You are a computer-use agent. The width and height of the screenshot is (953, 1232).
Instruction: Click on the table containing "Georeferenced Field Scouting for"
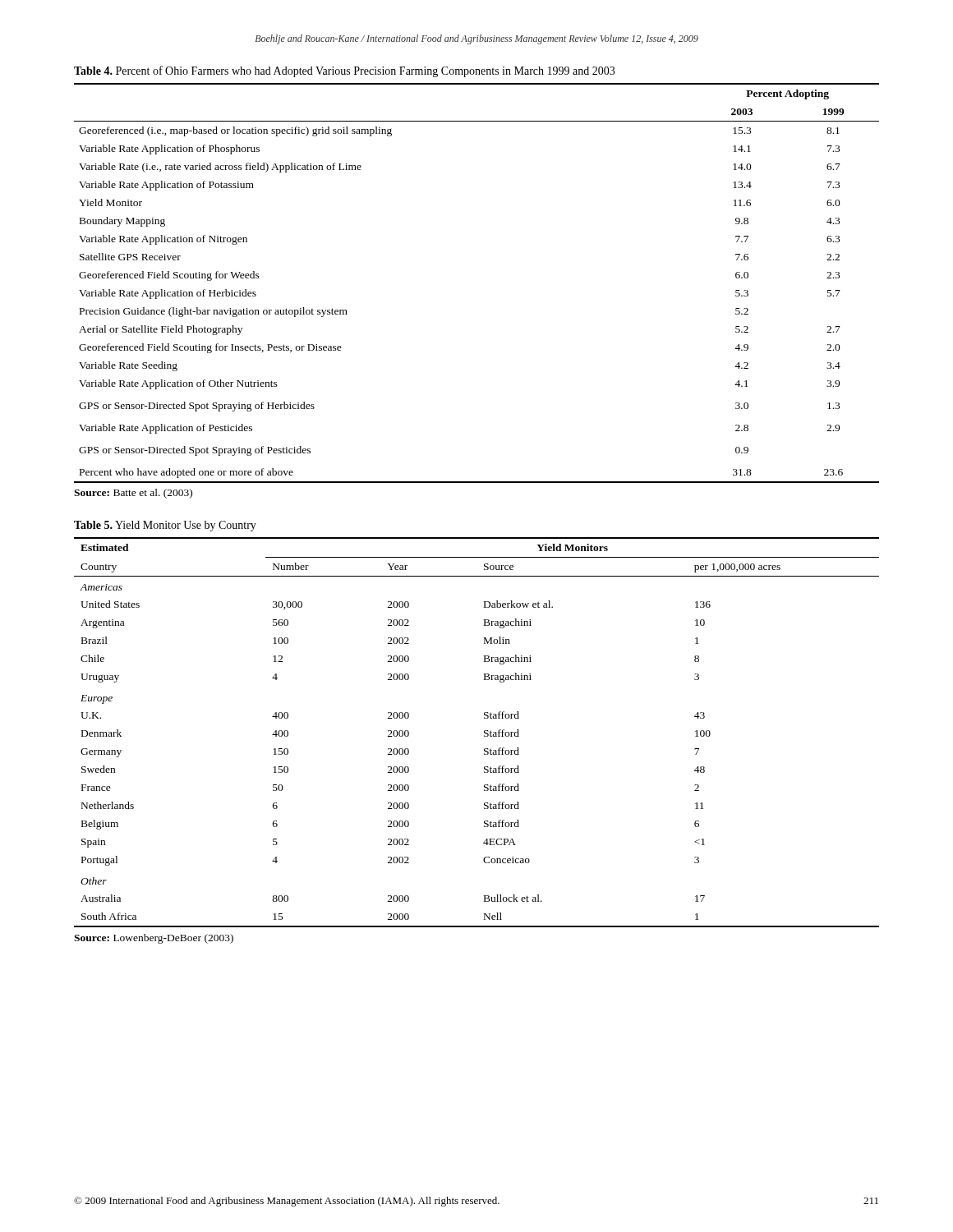click(x=476, y=283)
